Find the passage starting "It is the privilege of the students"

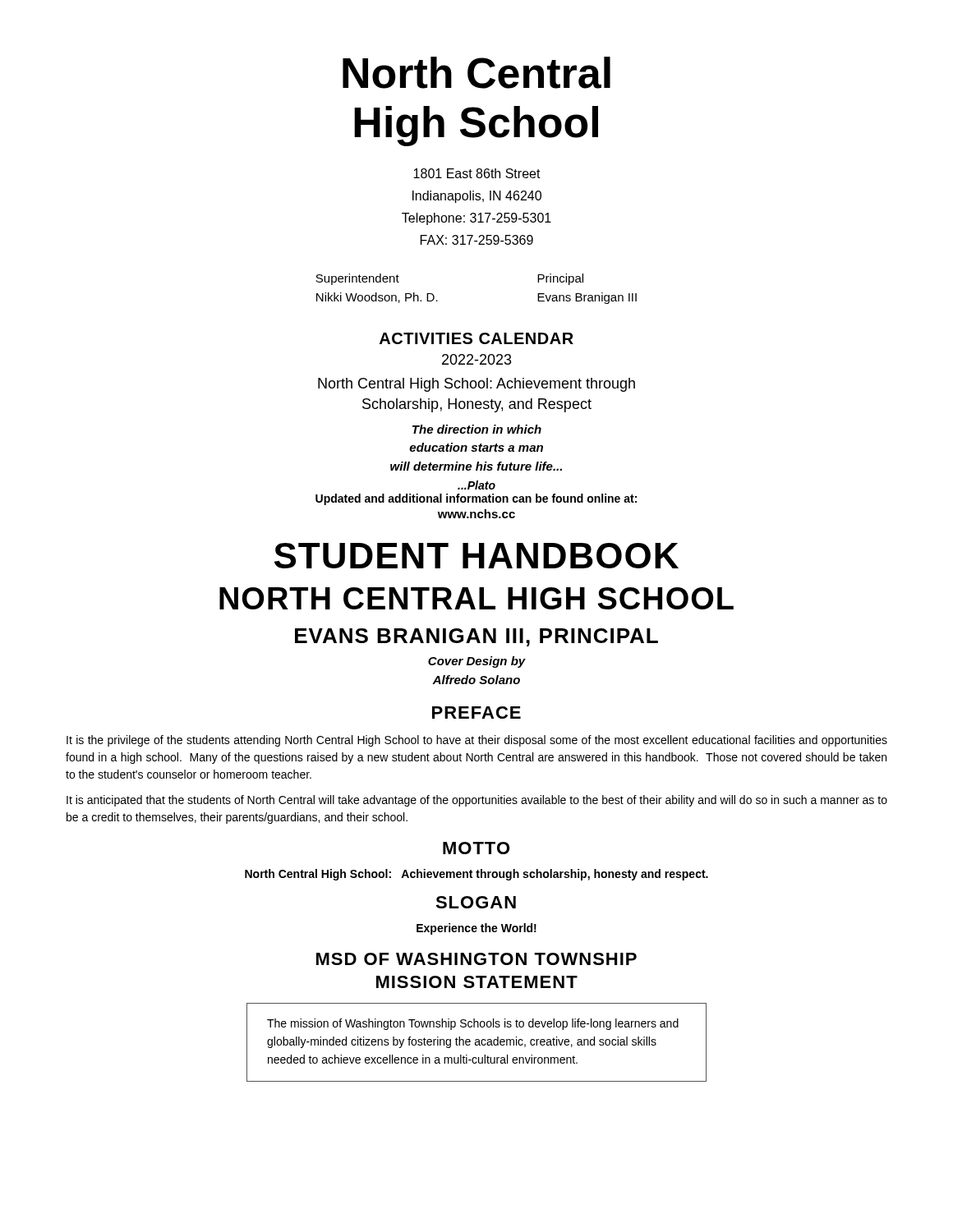tap(476, 758)
